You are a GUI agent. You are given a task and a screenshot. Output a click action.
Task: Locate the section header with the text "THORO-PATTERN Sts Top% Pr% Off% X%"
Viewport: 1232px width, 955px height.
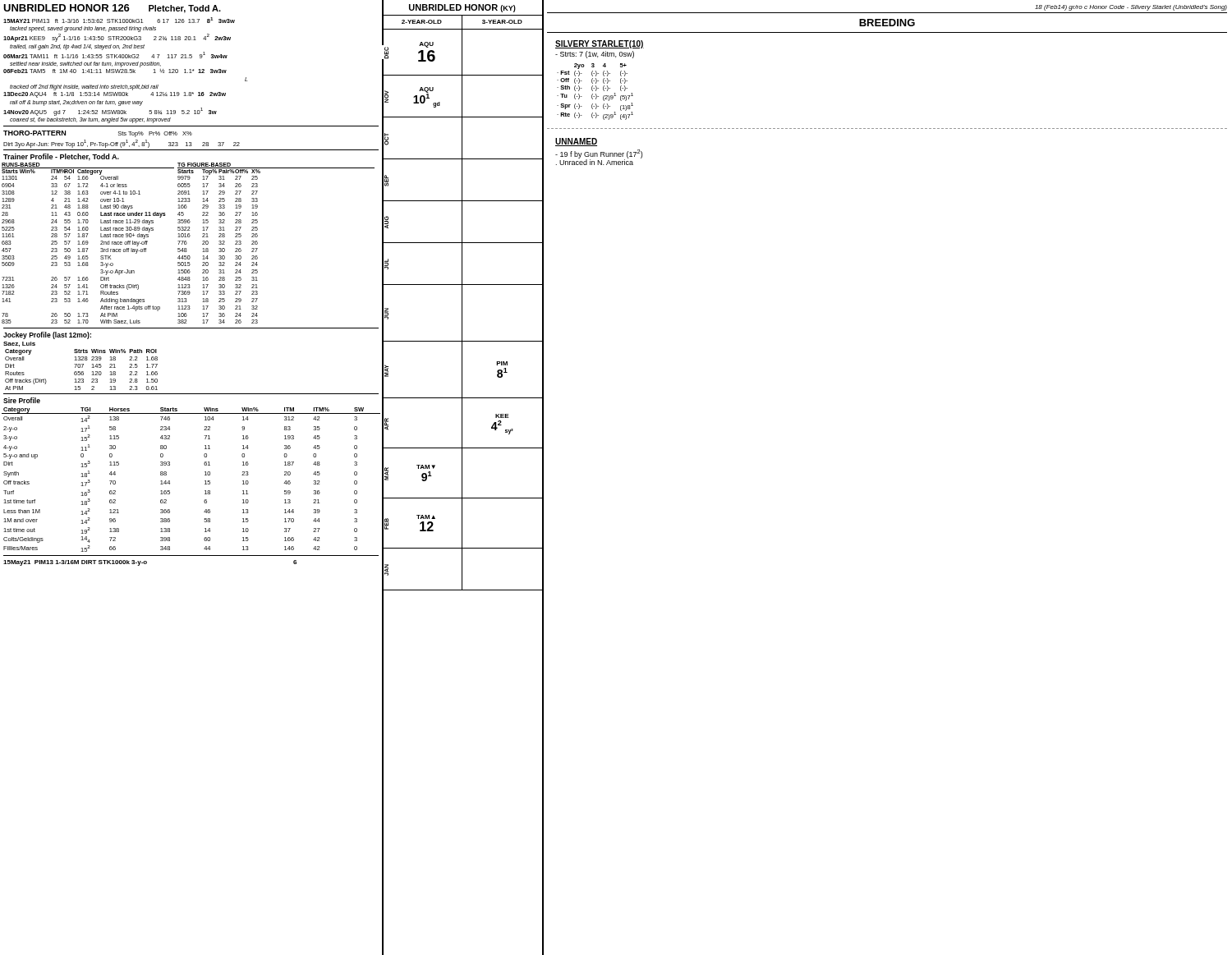(98, 133)
